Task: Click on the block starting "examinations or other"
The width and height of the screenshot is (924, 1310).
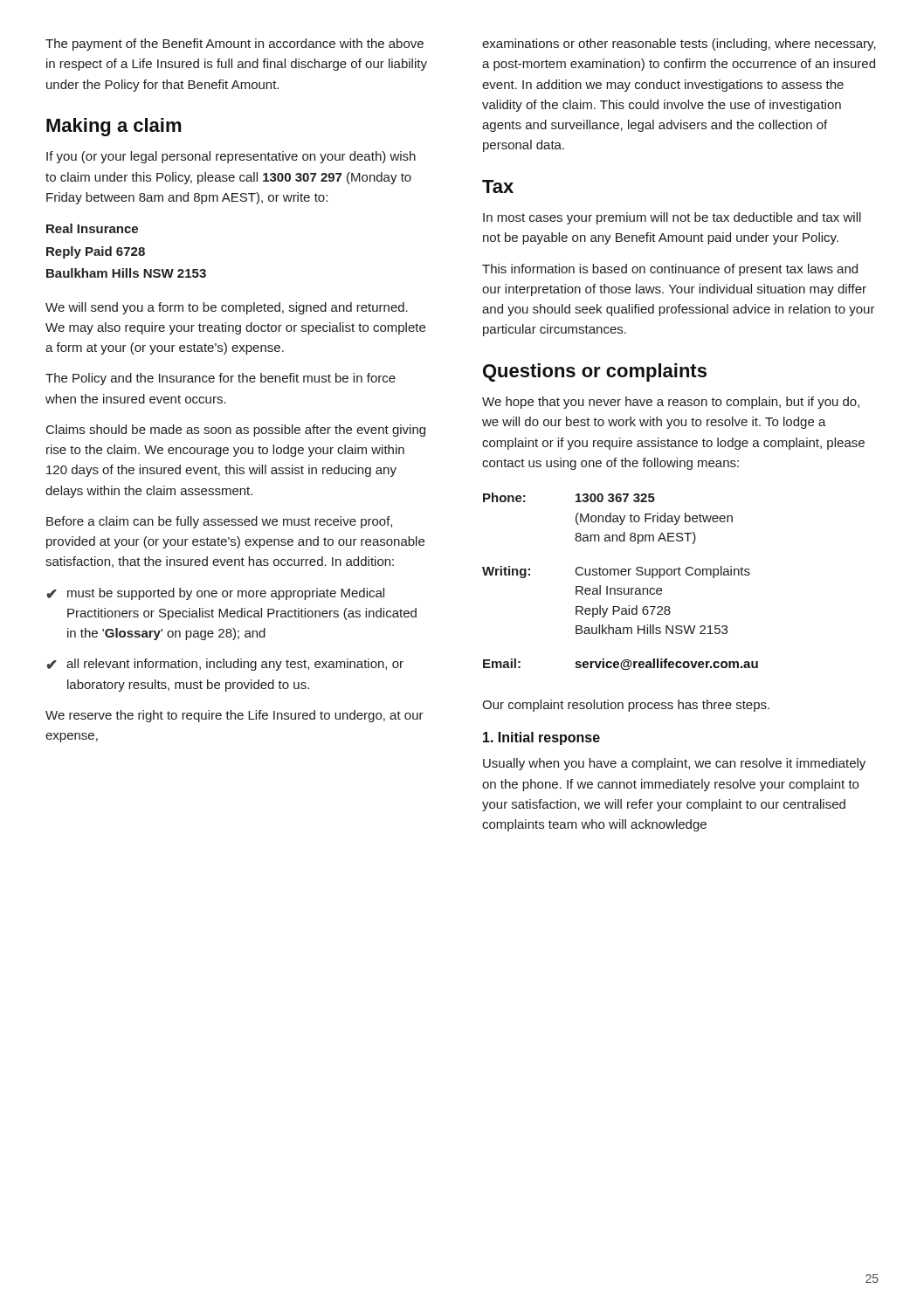Action: [681, 94]
